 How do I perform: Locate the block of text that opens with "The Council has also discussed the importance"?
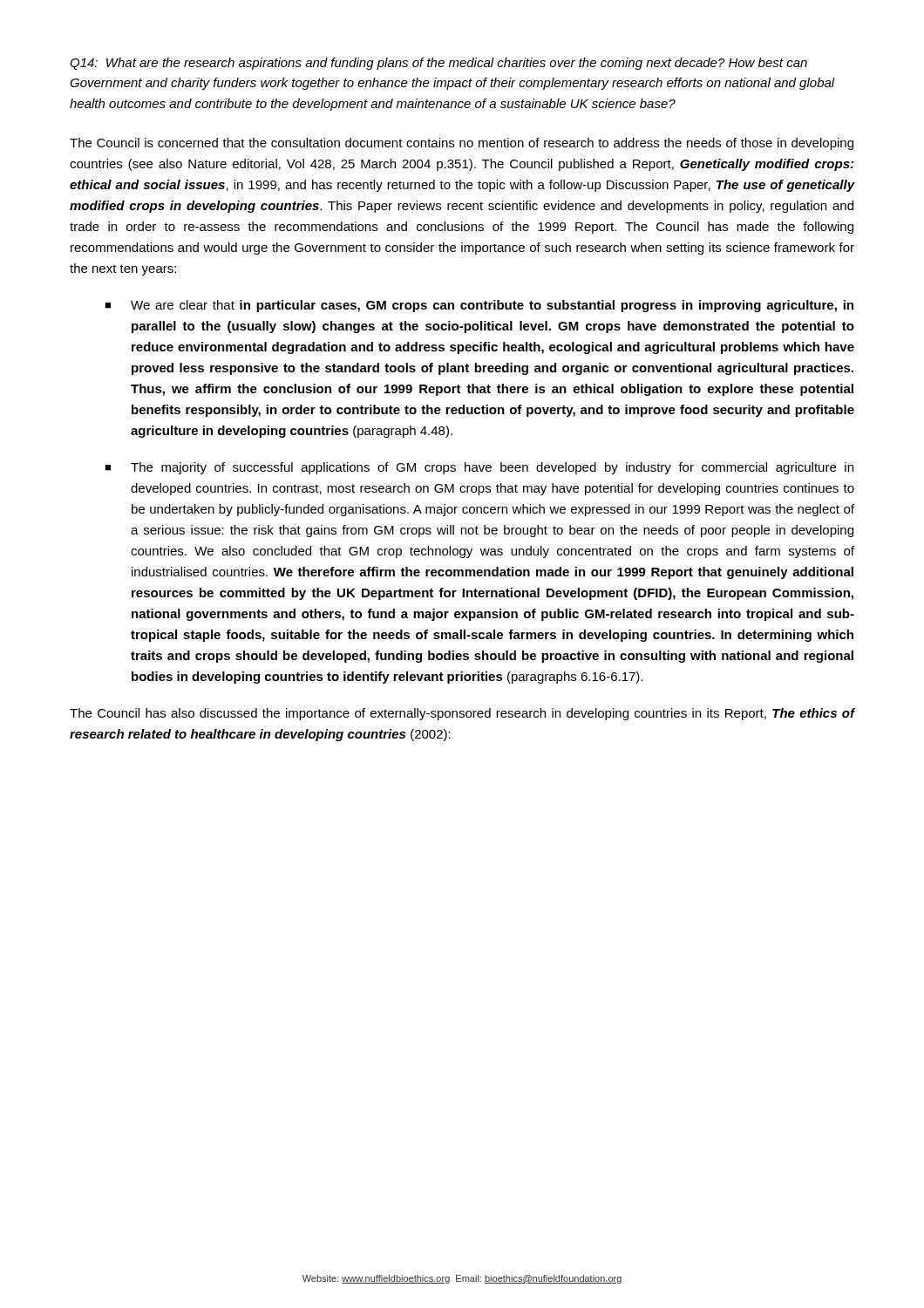click(462, 723)
